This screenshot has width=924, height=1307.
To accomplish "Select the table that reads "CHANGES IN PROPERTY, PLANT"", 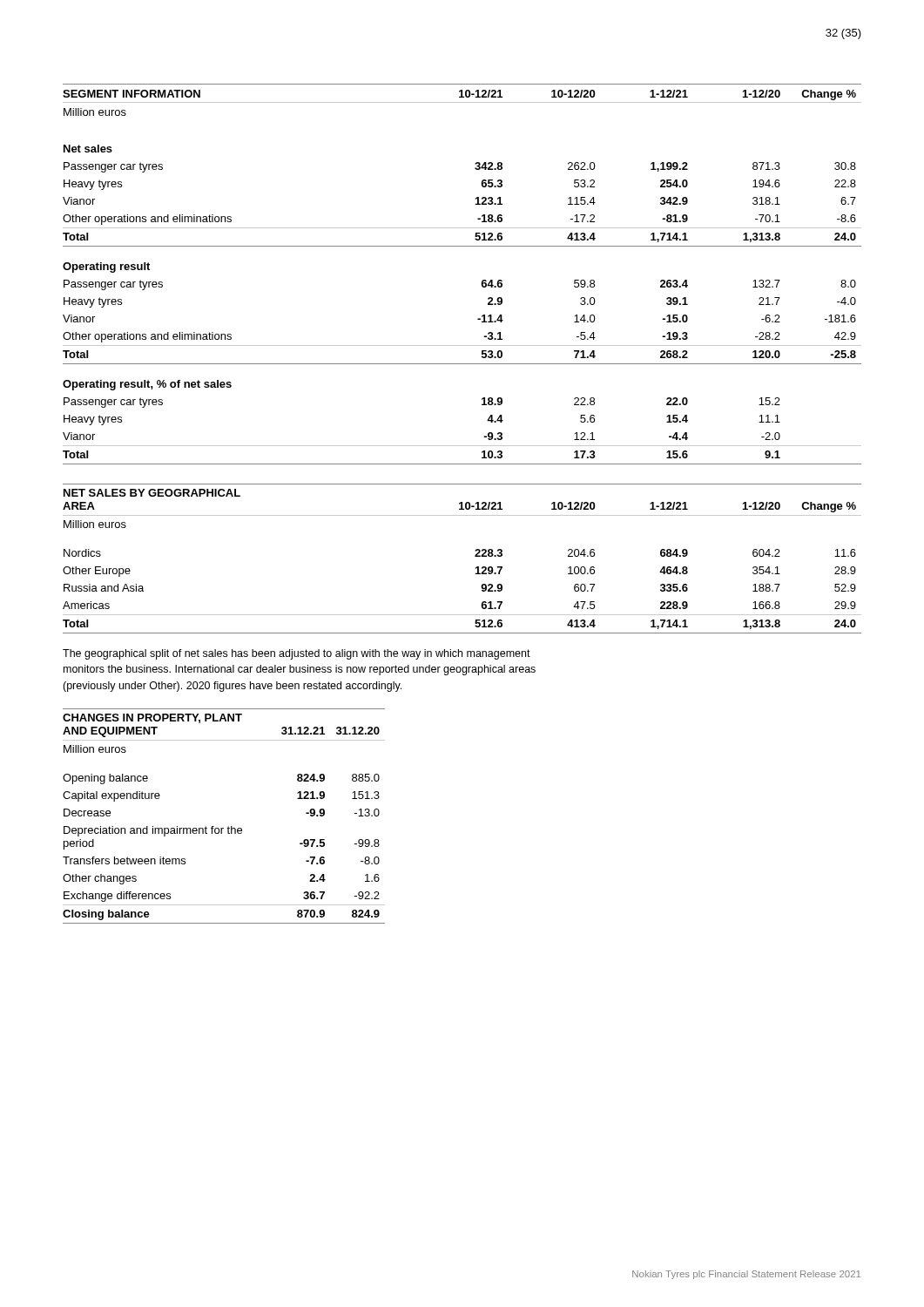I will click(x=462, y=816).
